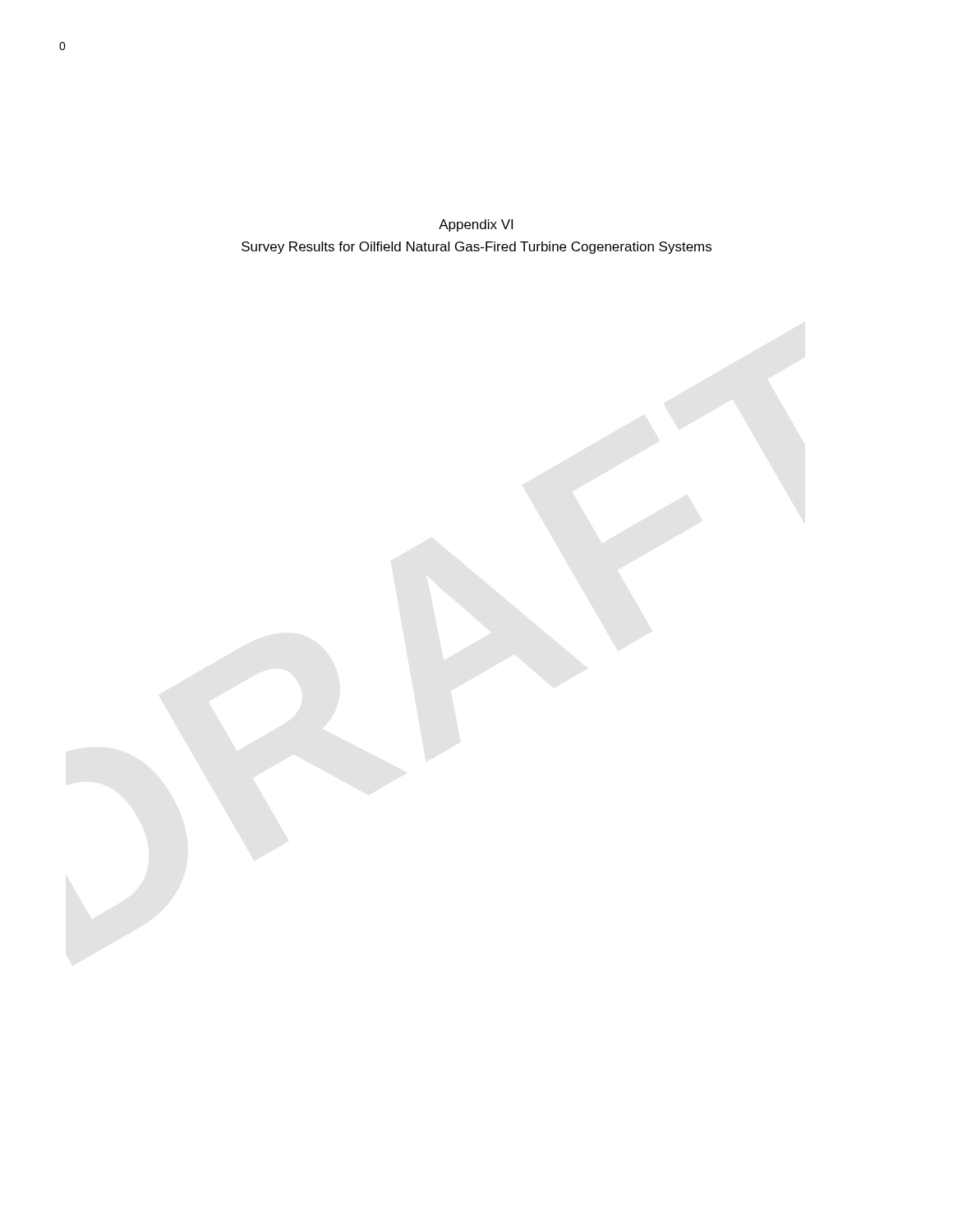Screen dimensions: 1232x953
Task: Select the title that reads "Appendix VISurvey Results"
Action: click(x=476, y=236)
